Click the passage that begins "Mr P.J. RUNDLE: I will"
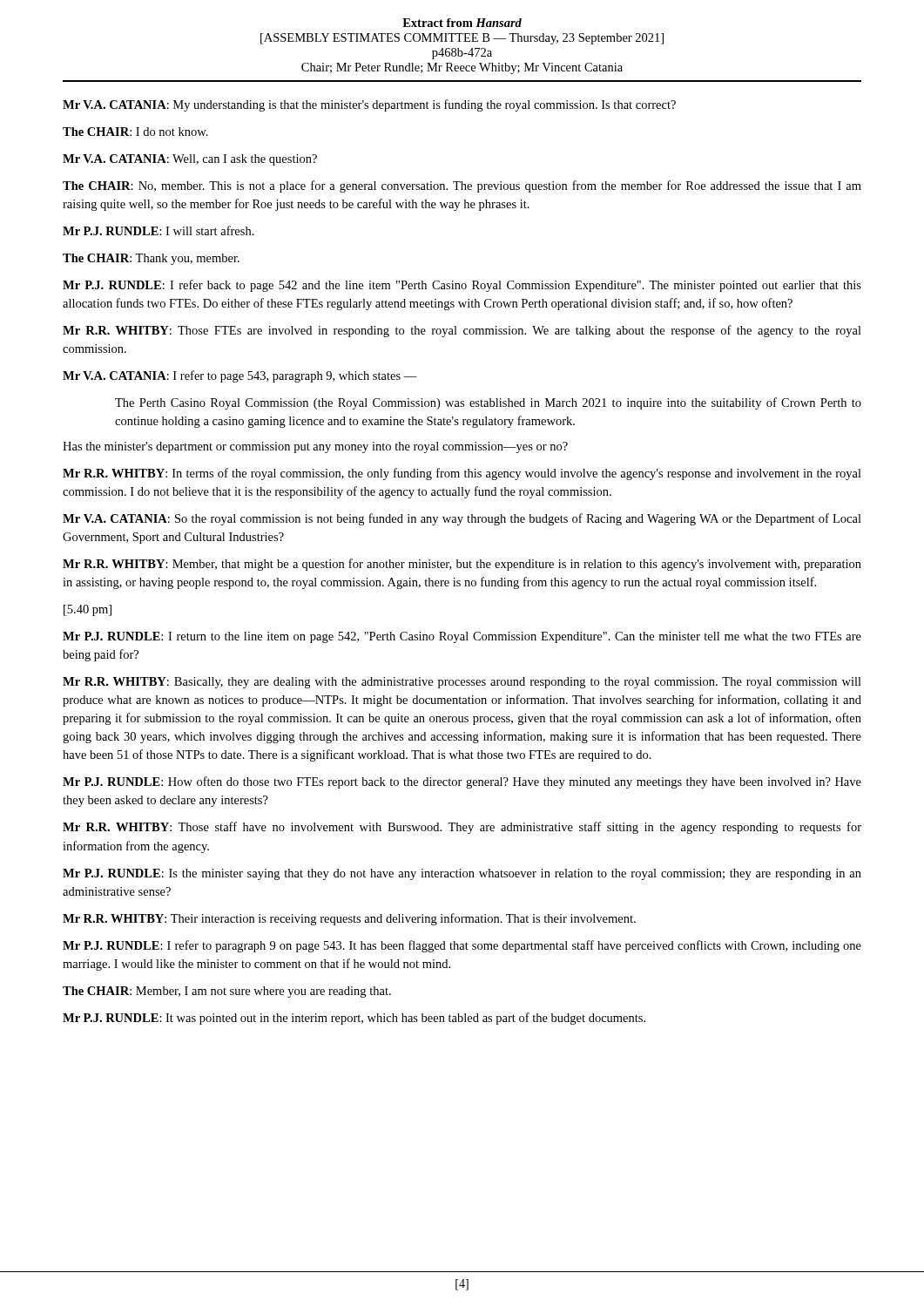The width and height of the screenshot is (924, 1307). click(159, 231)
